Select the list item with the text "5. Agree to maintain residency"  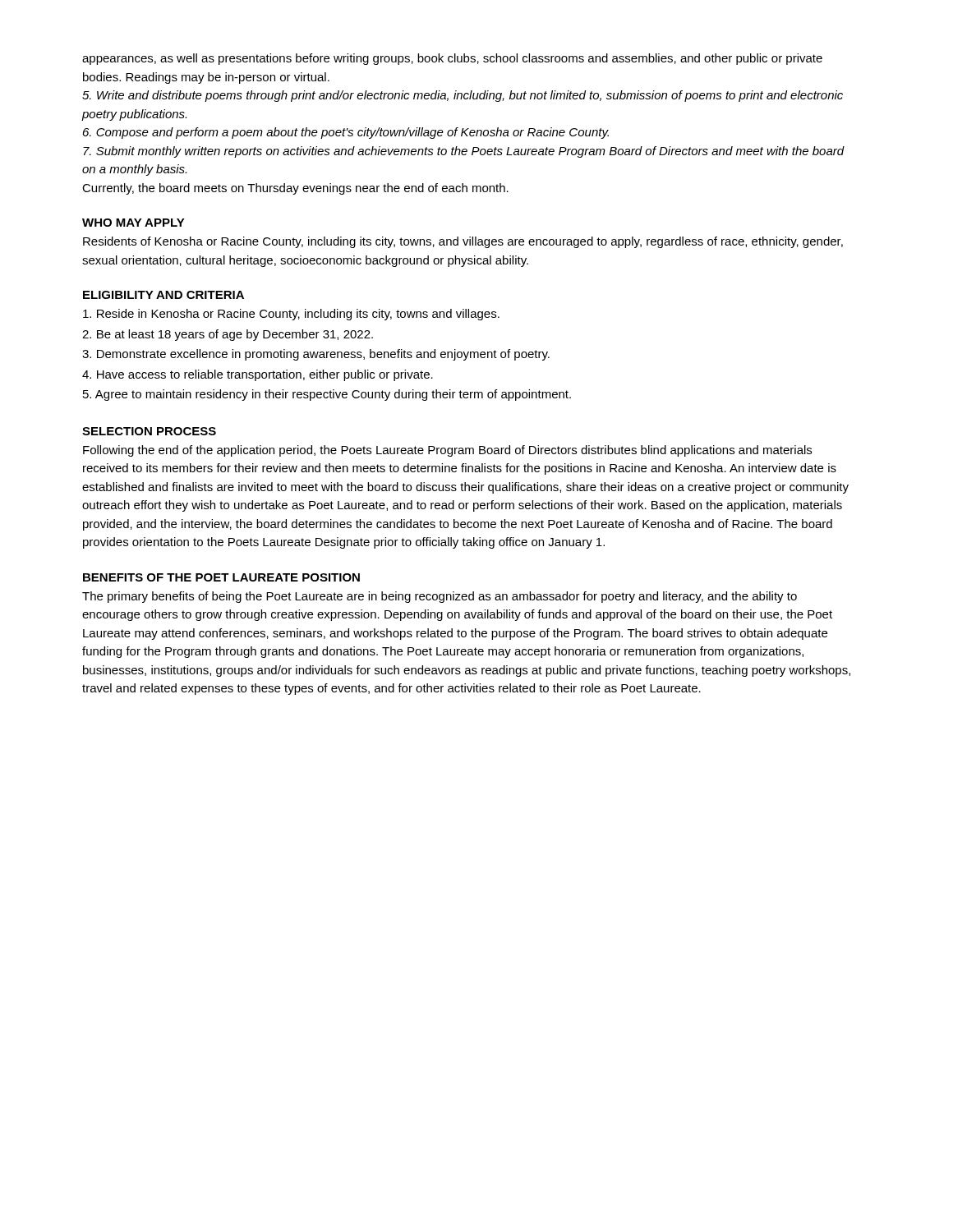pos(327,394)
